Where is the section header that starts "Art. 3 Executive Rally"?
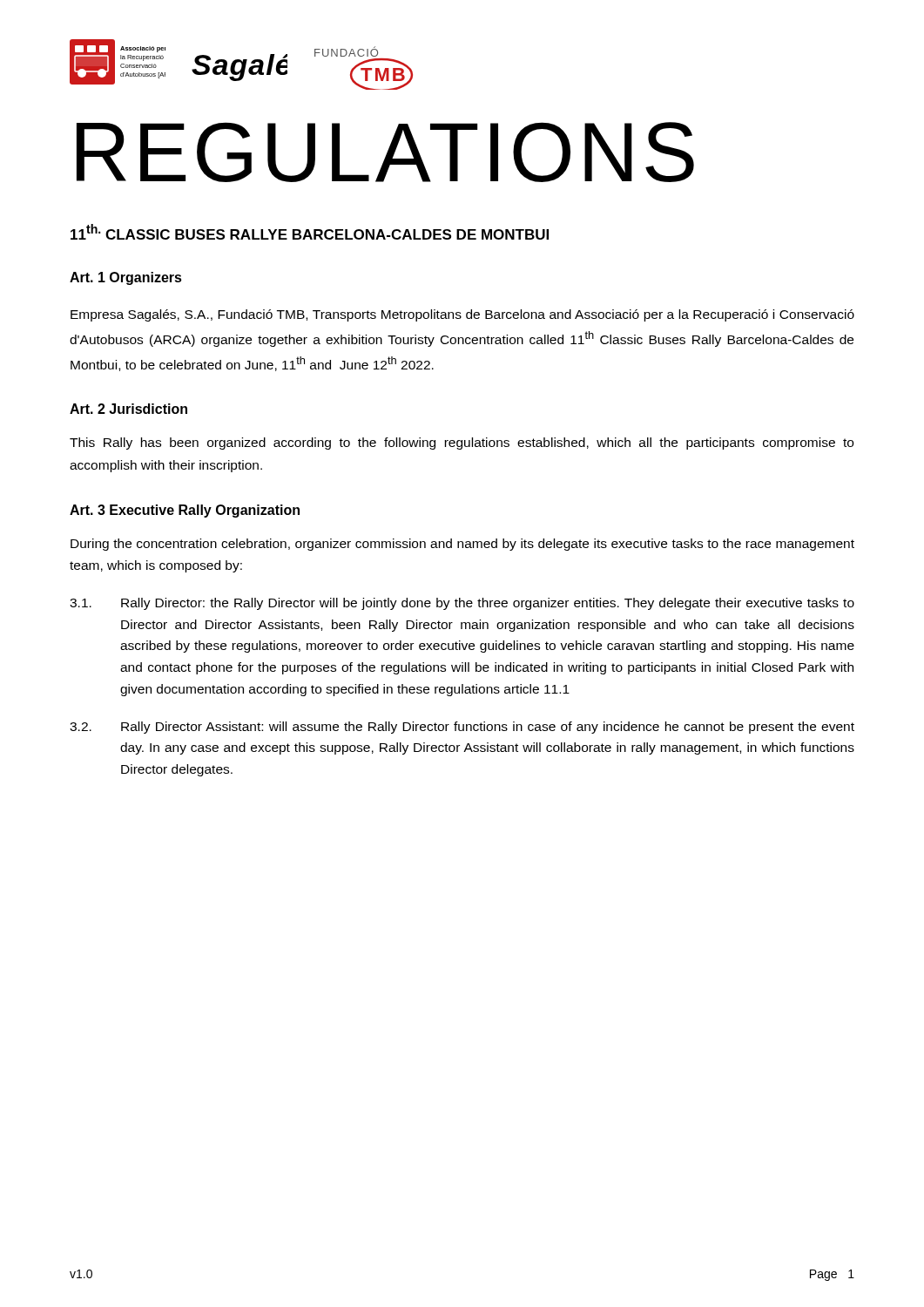 click(x=185, y=510)
